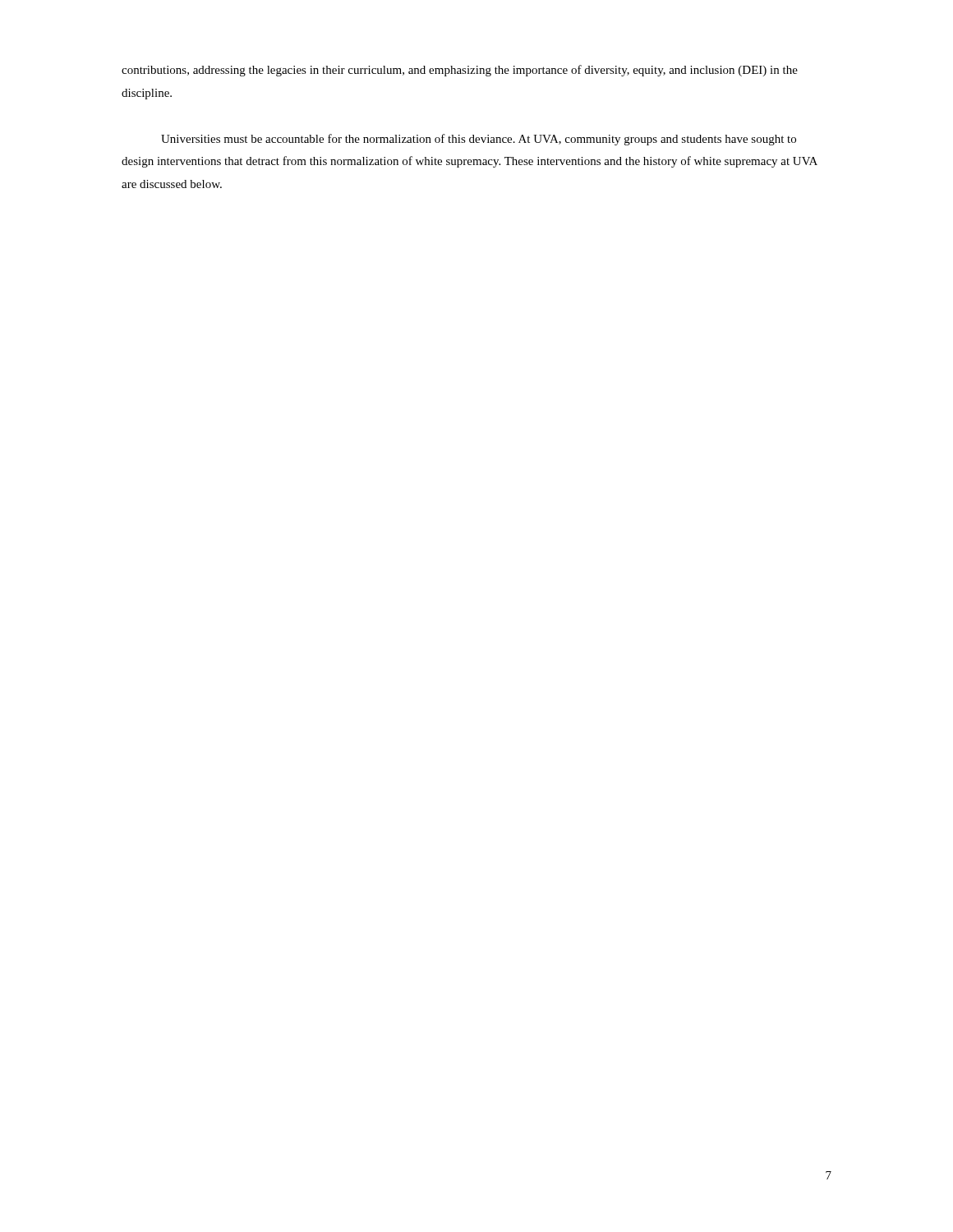This screenshot has height=1232, width=953.
Task: Navigate to the text block starting "contributions, addressing the legacies in their"
Action: tap(460, 81)
